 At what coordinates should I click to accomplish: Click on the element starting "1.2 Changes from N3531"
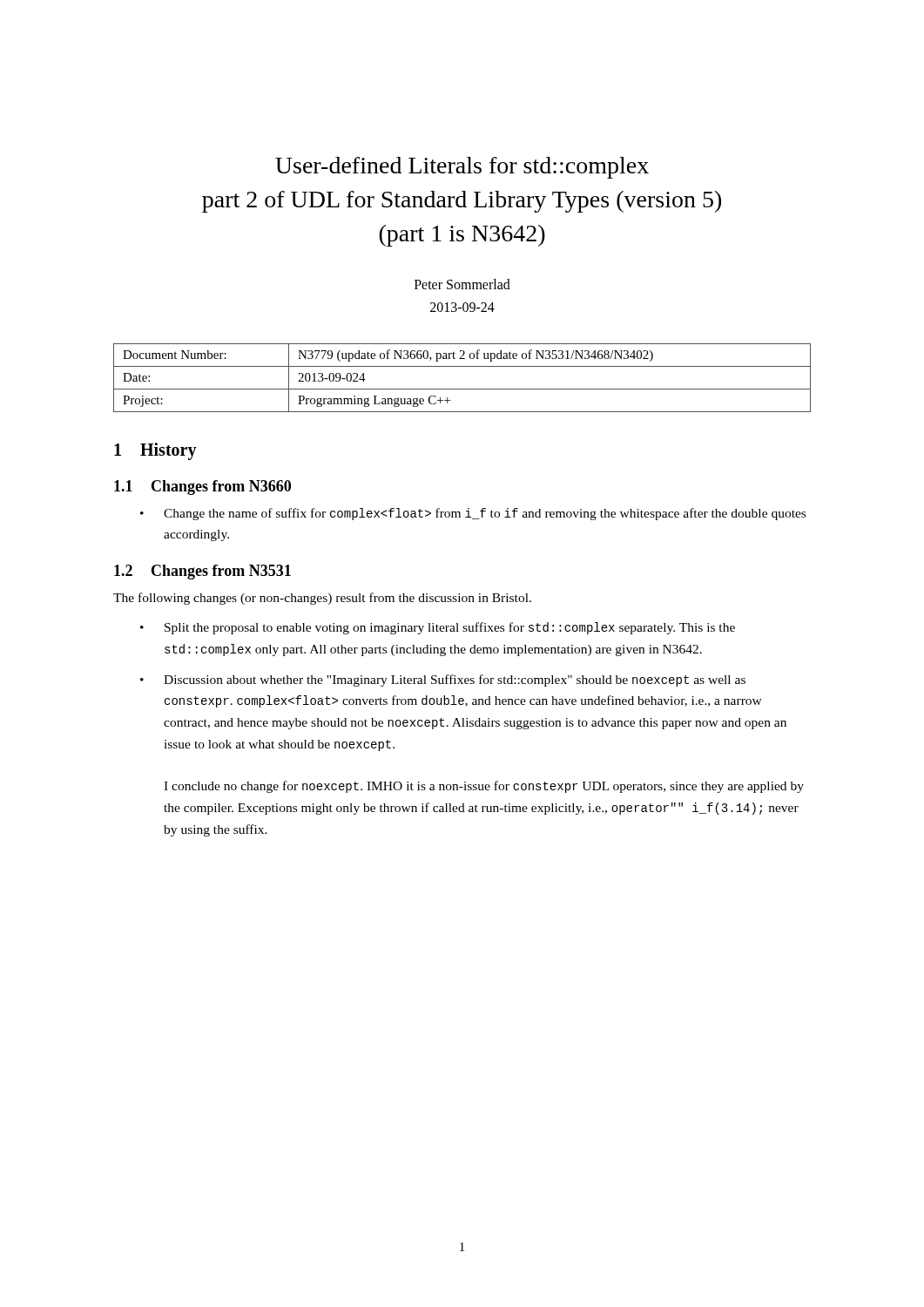202,572
